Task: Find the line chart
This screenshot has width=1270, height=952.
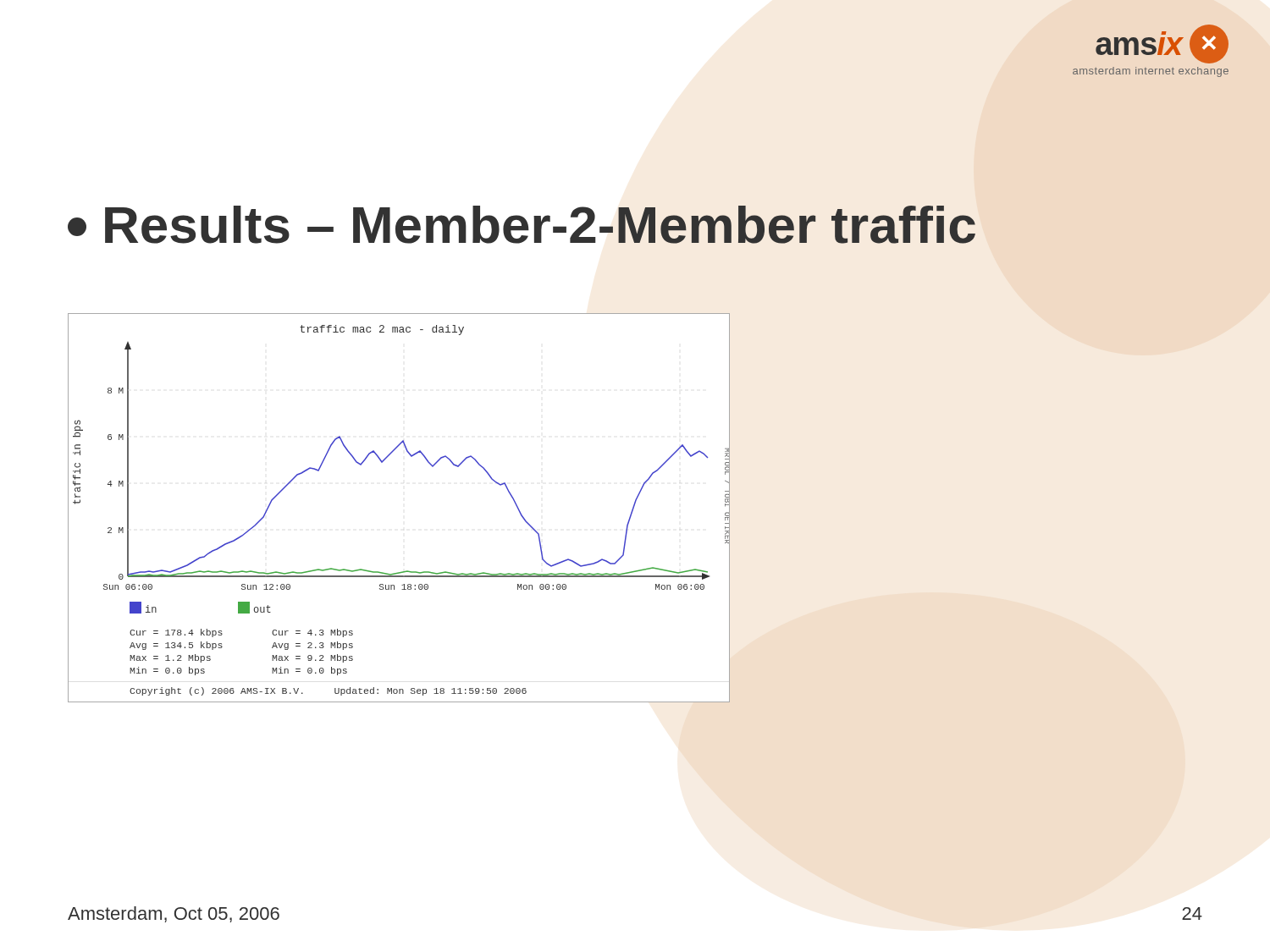Action: (399, 508)
